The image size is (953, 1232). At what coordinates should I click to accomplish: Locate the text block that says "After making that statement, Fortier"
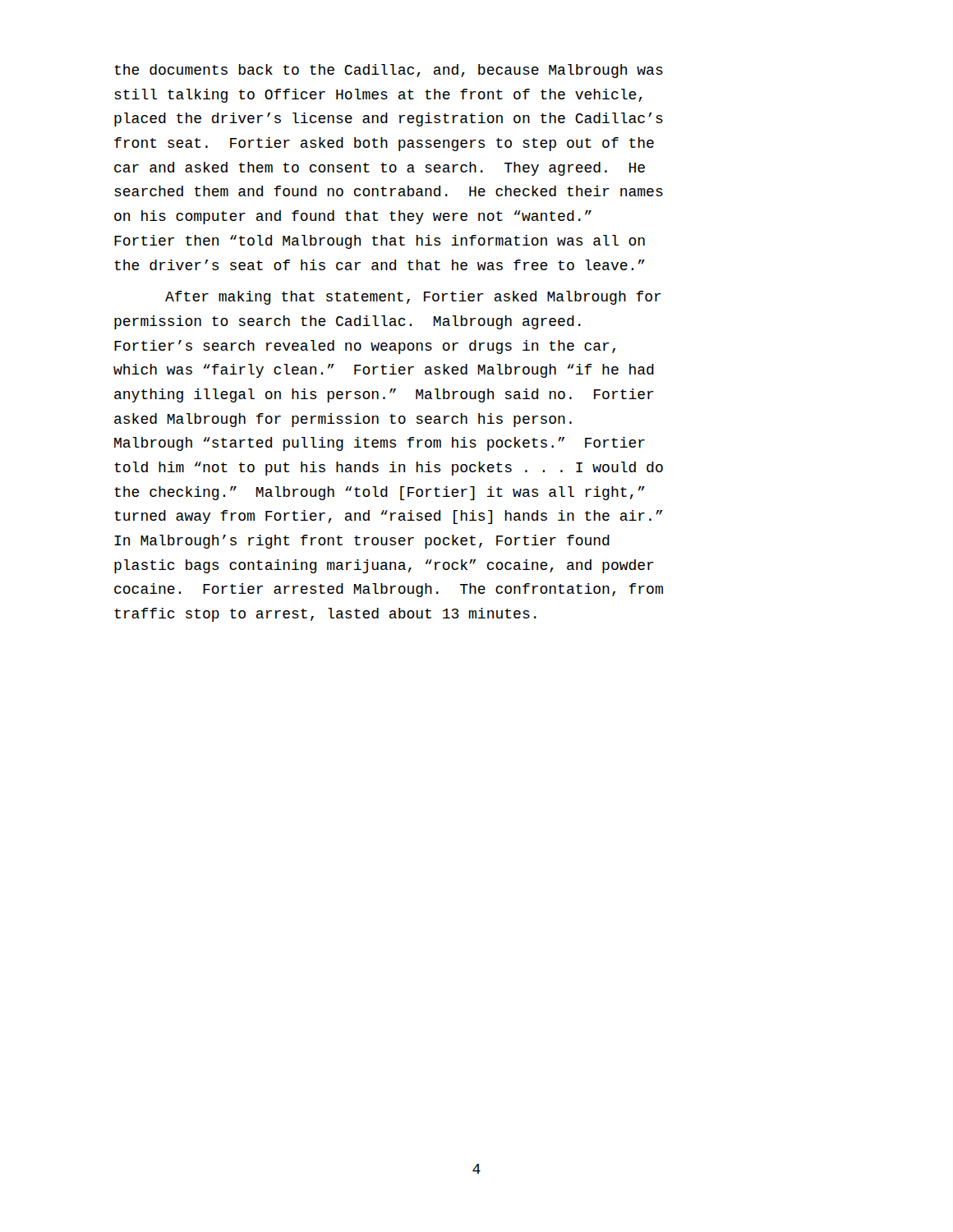(x=388, y=456)
